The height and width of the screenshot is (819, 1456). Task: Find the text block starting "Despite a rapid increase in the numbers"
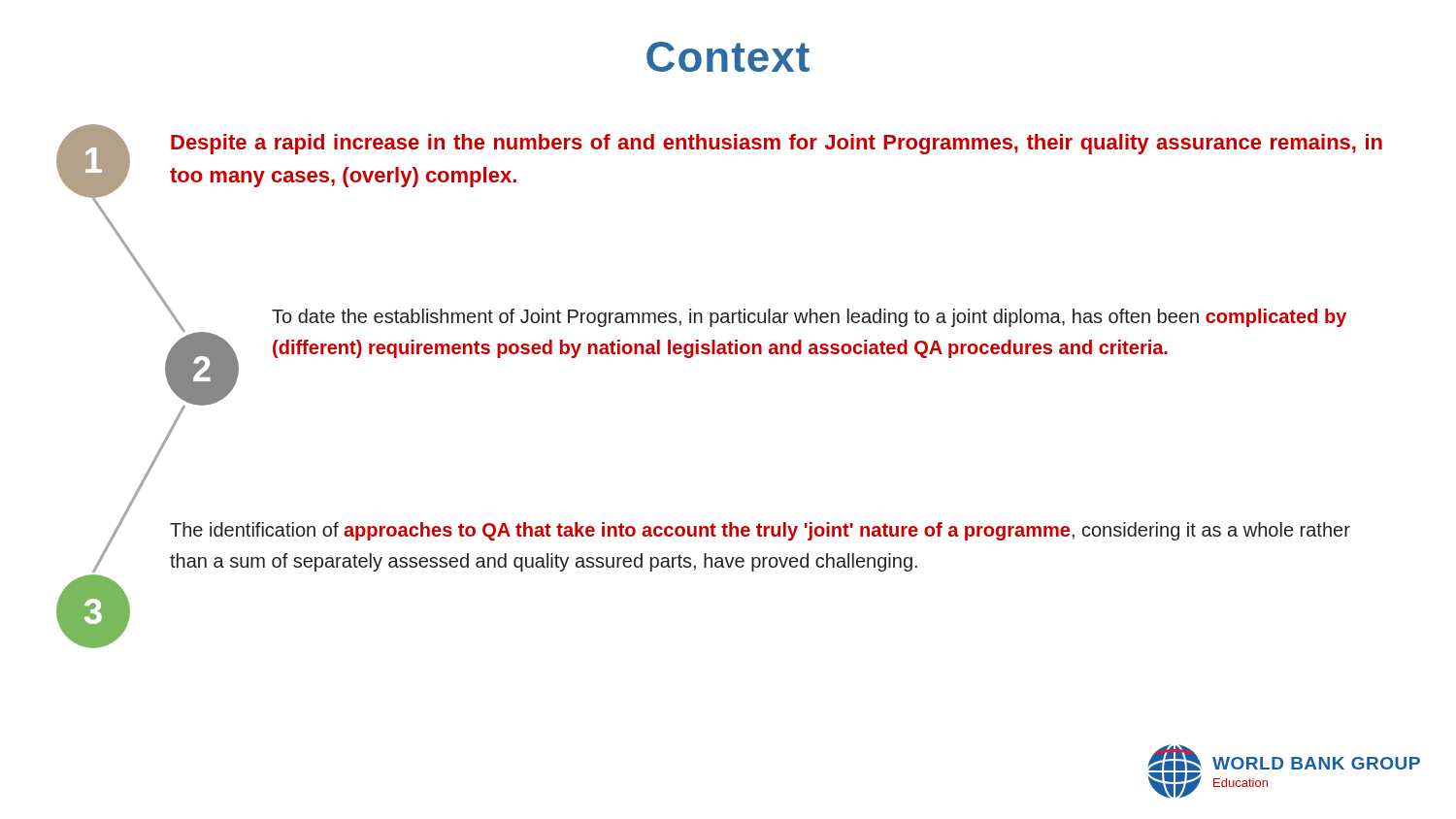click(777, 159)
